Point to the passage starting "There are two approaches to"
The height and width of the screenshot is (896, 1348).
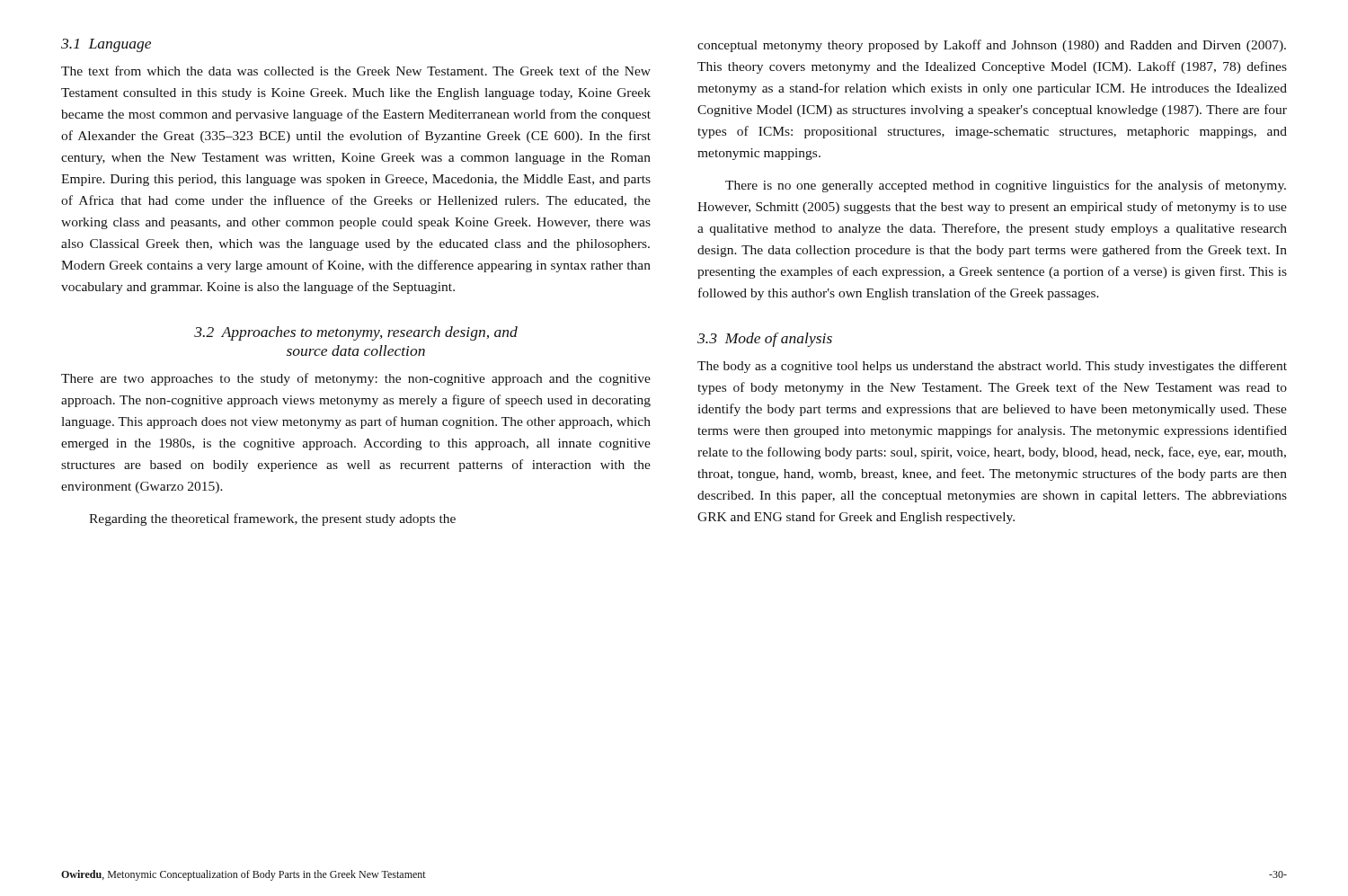[x=356, y=432]
